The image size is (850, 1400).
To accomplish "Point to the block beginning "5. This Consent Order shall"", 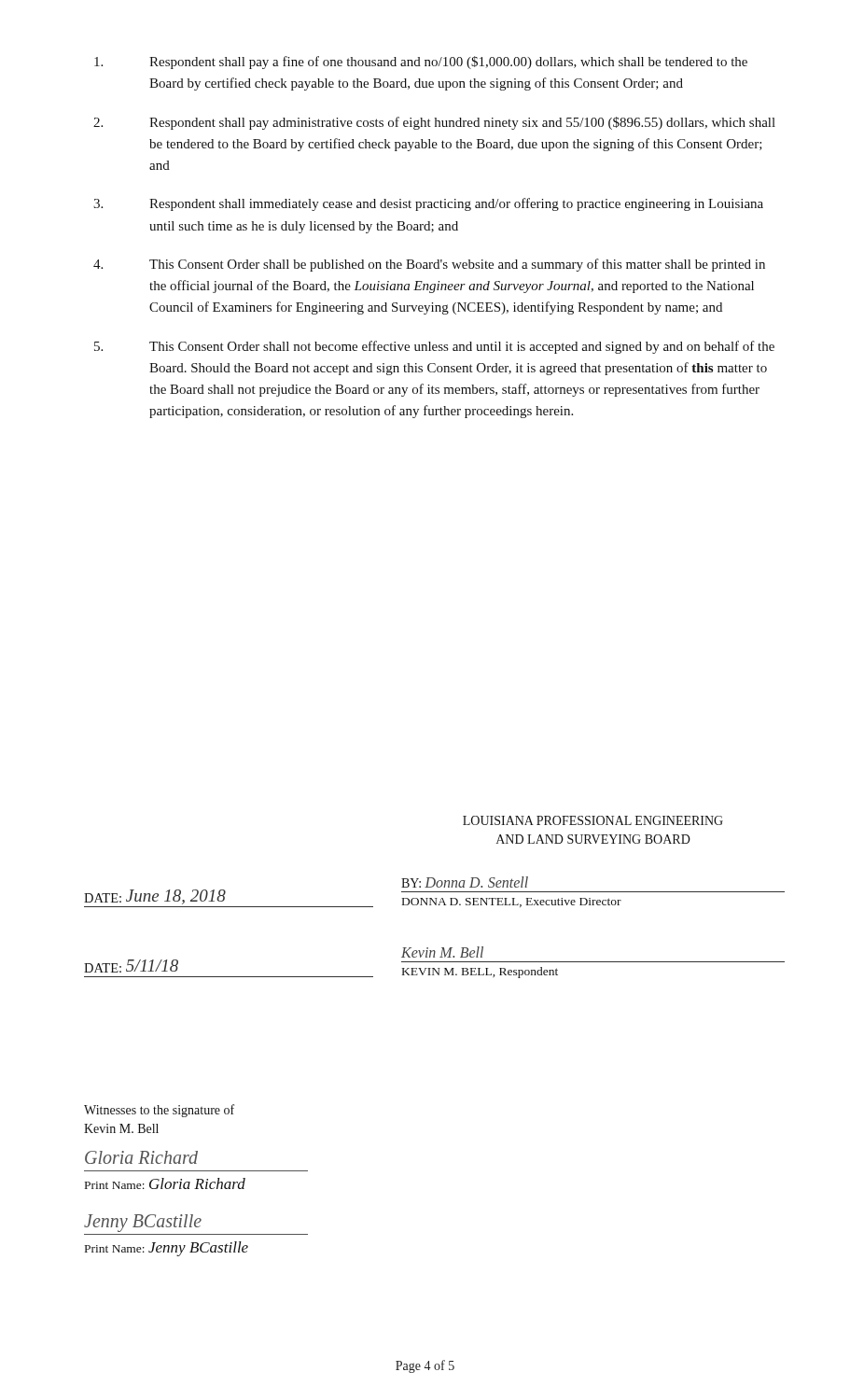I will [434, 379].
